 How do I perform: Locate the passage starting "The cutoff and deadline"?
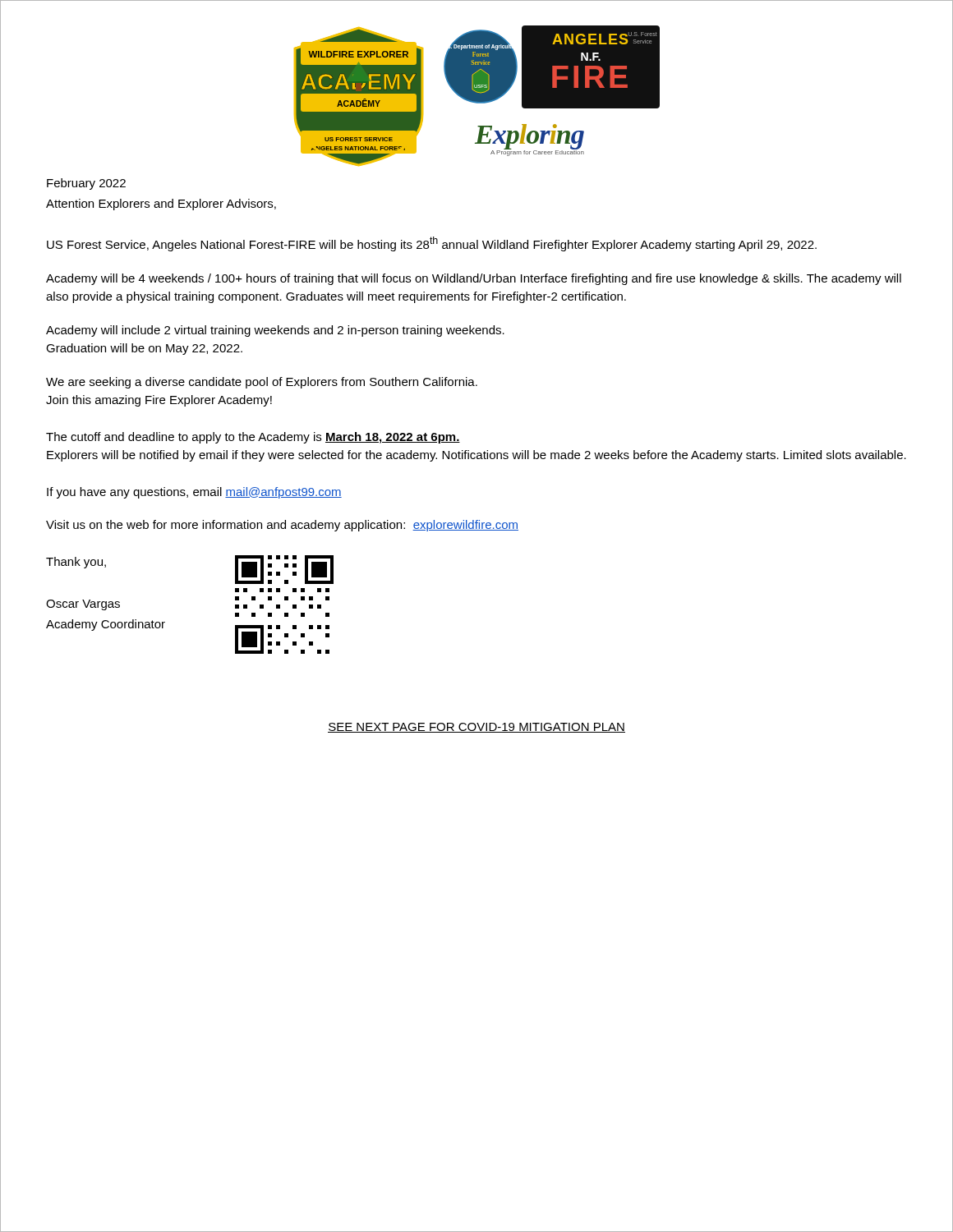476,445
